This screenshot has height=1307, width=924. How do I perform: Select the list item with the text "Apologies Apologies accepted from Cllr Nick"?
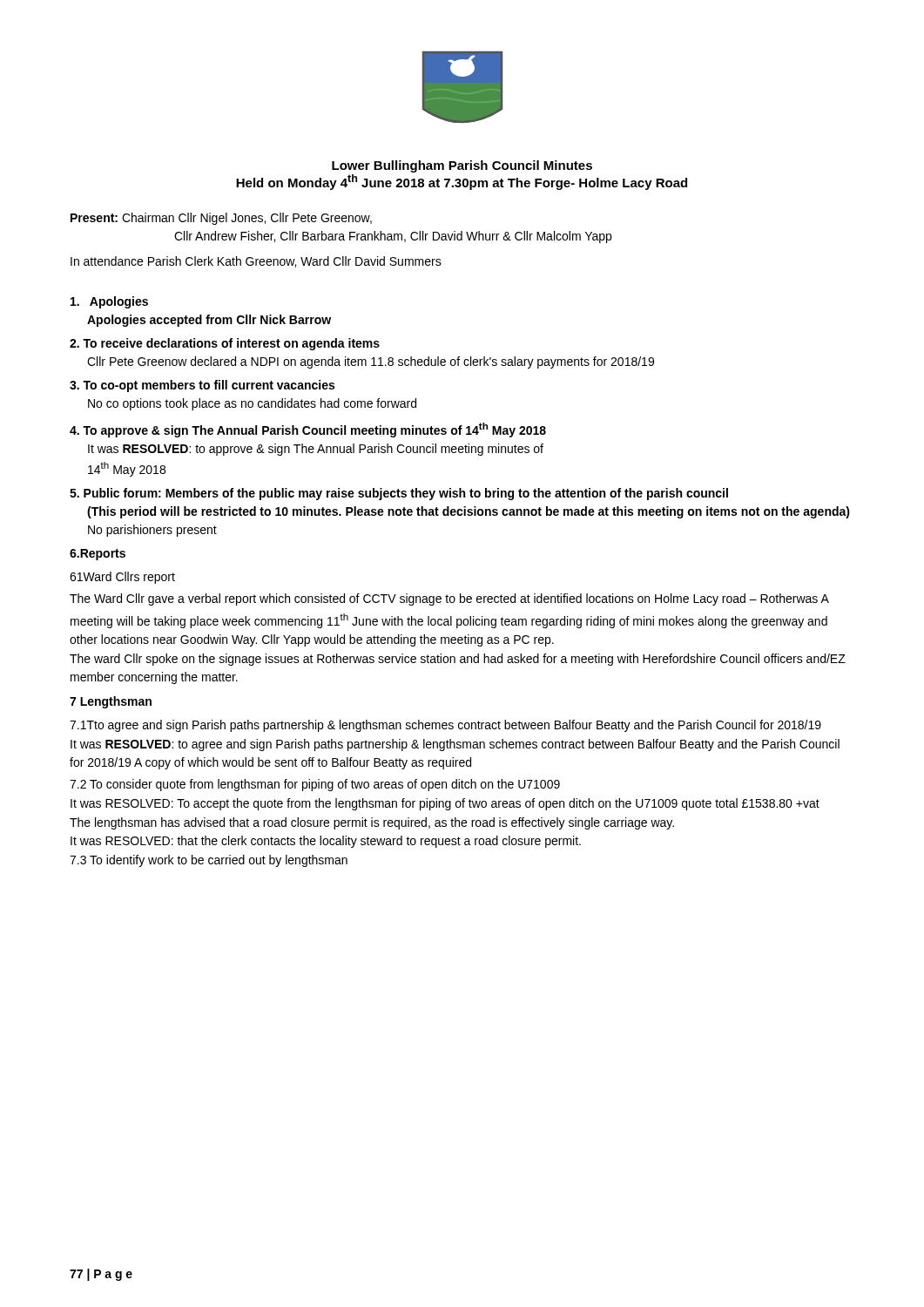pyautogui.click(x=200, y=311)
